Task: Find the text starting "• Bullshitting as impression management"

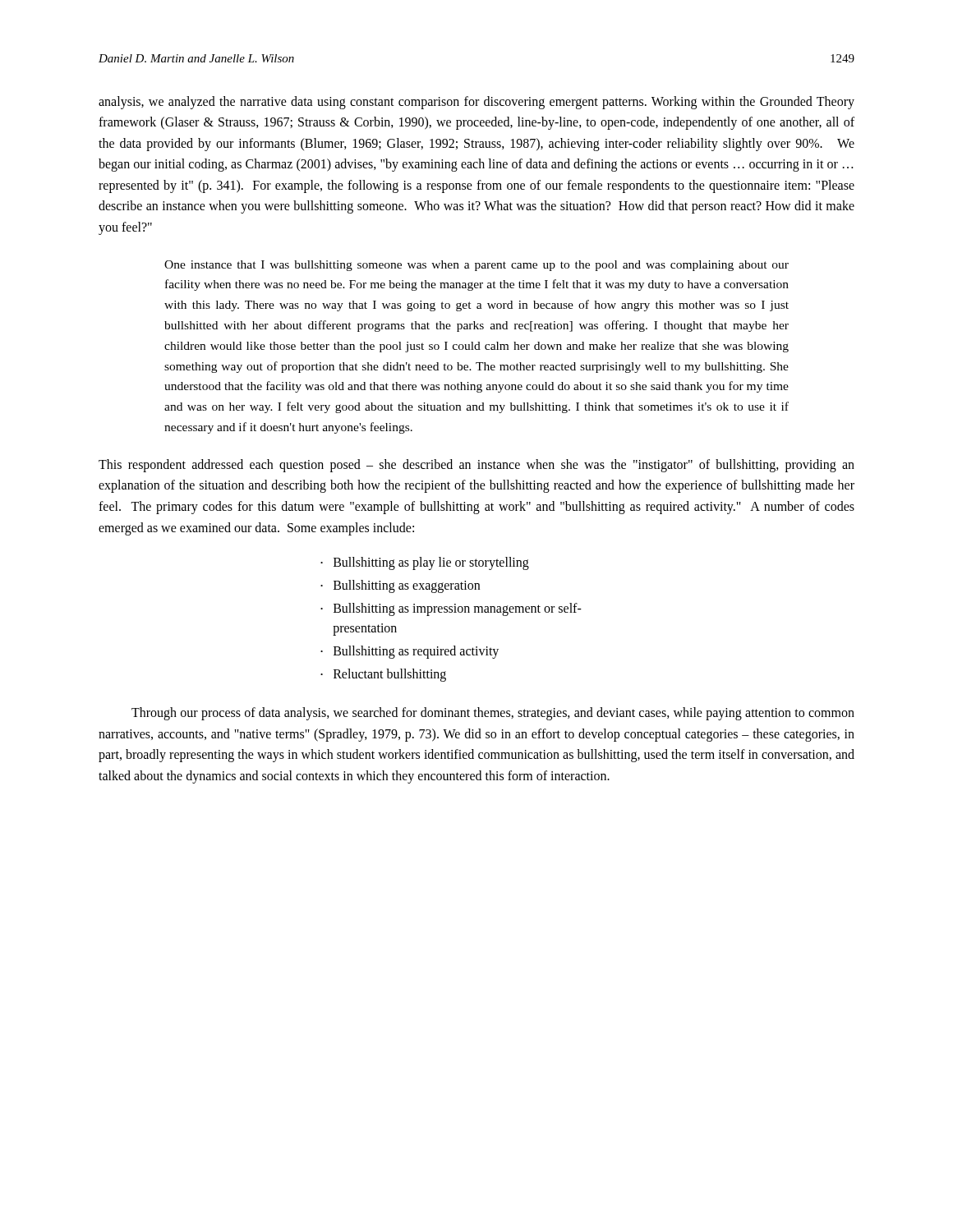Action: tap(476, 619)
